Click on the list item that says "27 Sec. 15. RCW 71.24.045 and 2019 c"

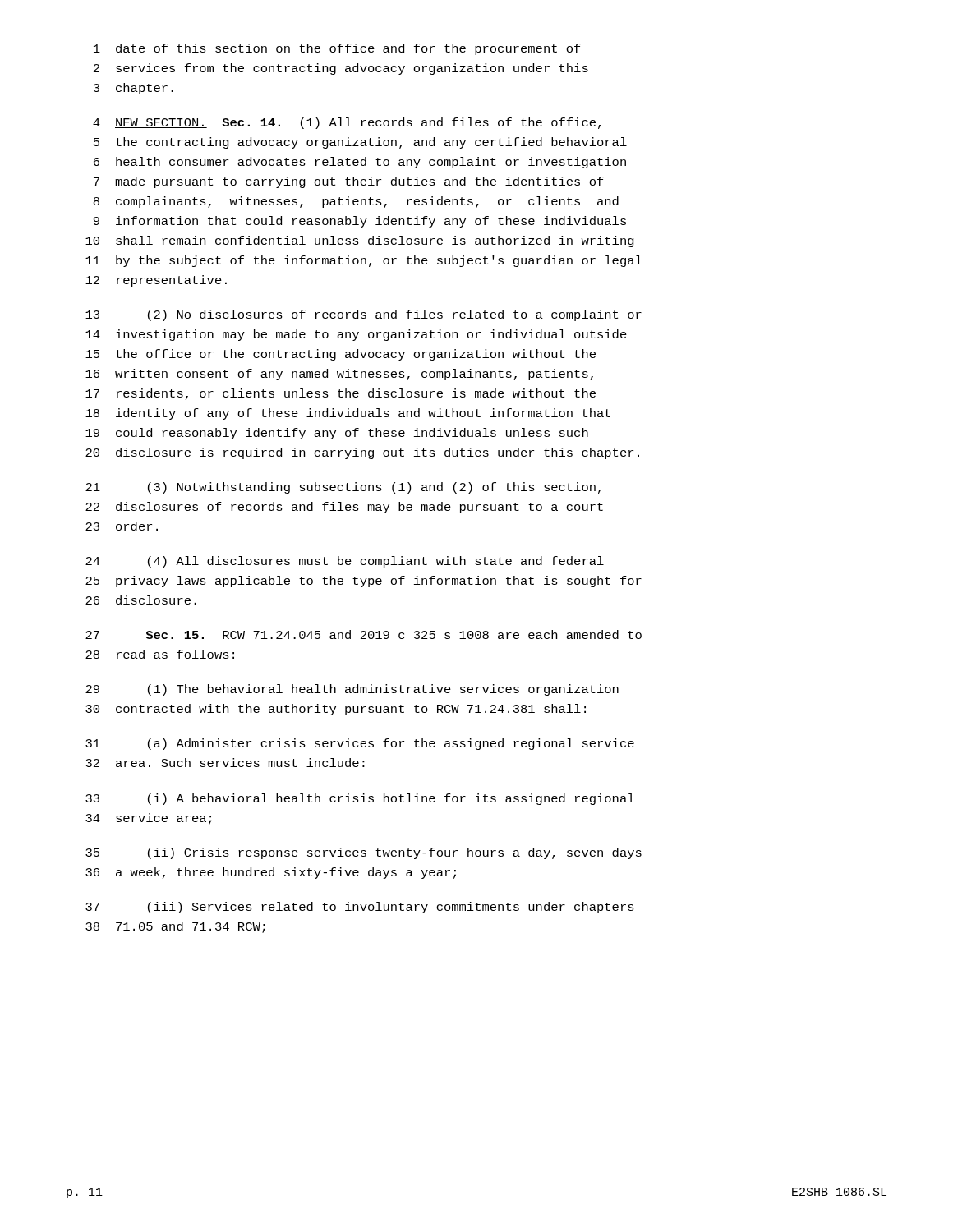click(x=476, y=636)
